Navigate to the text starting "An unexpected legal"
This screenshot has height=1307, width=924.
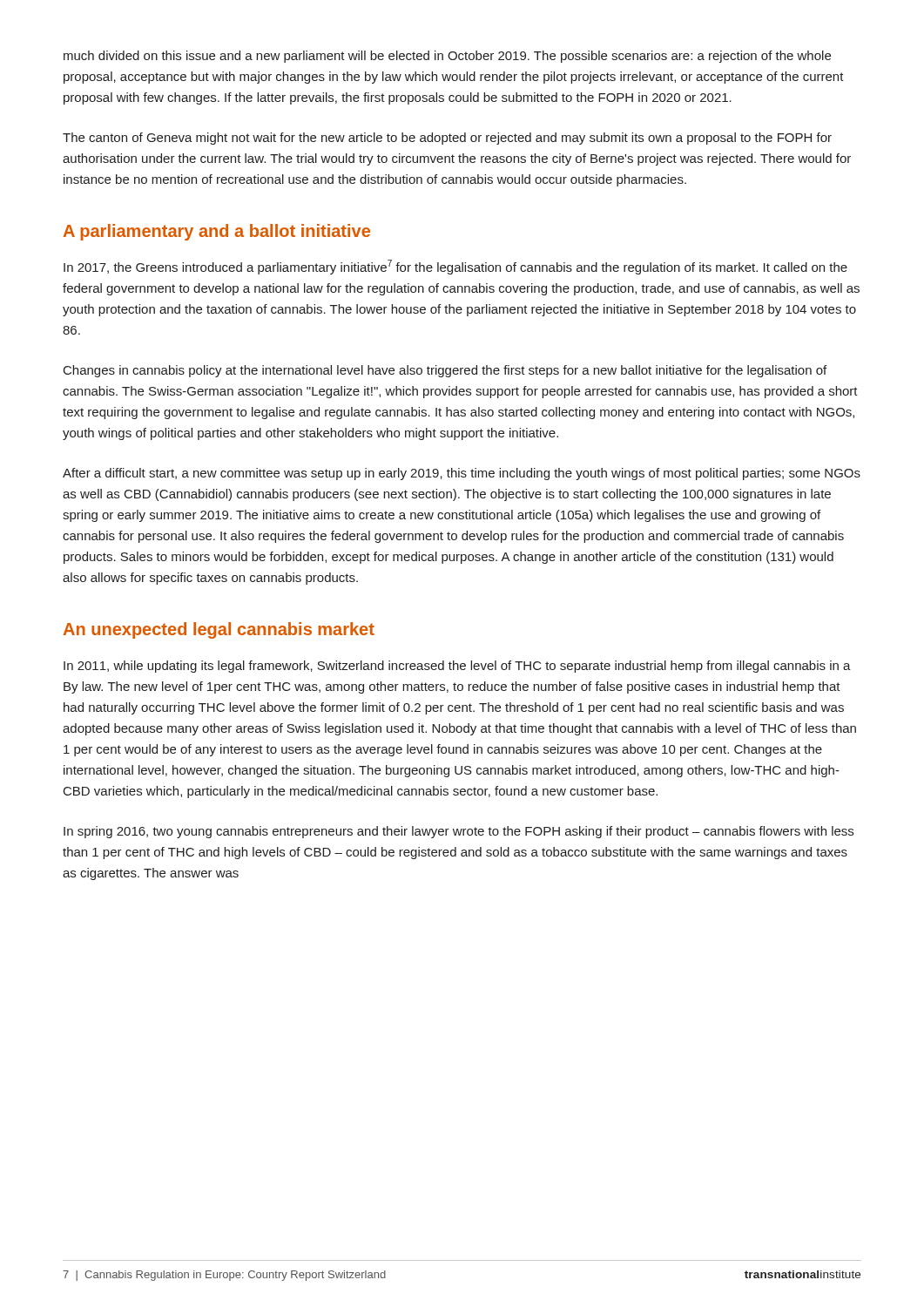tap(219, 629)
